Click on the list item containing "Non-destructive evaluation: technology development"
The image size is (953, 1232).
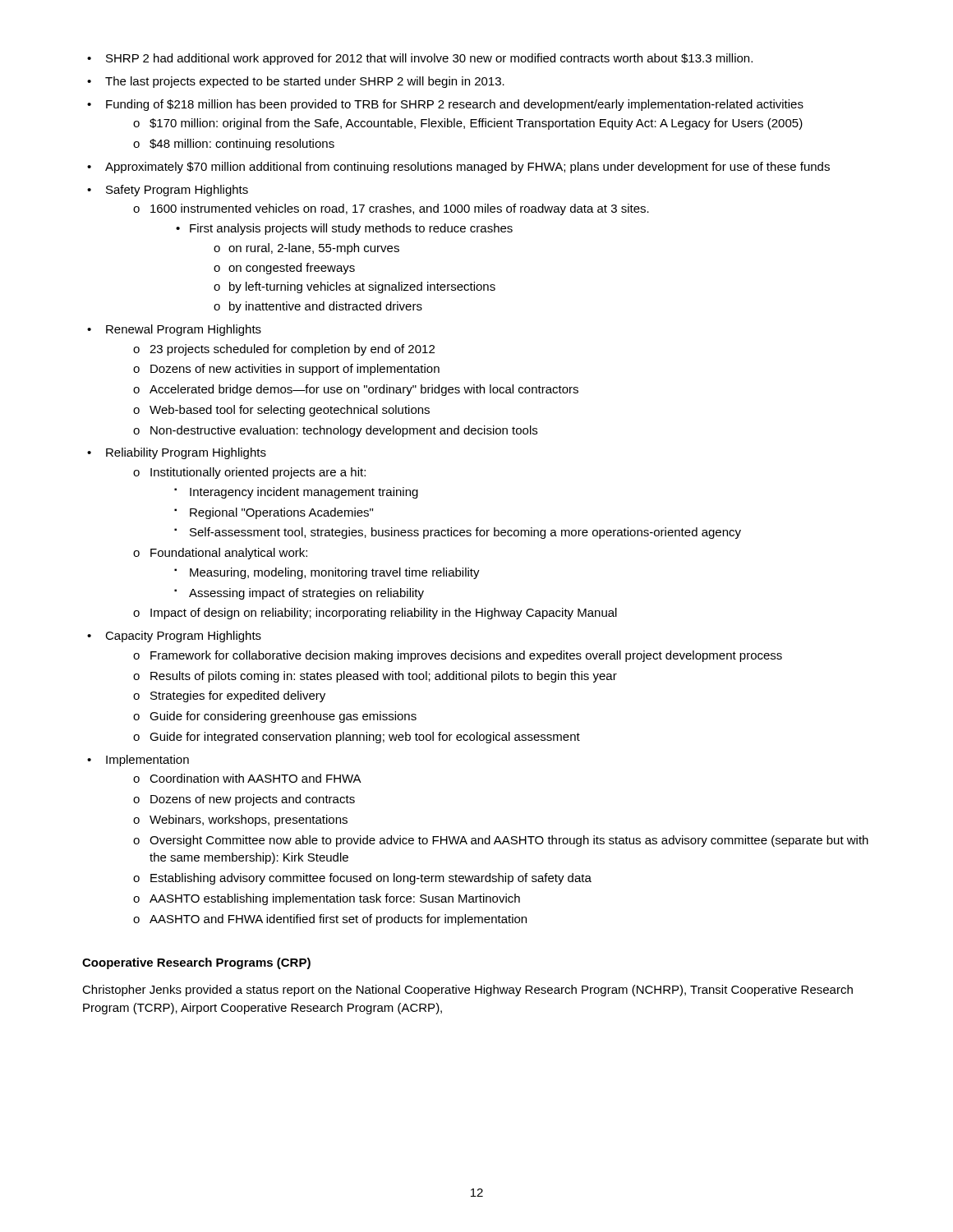[x=344, y=430]
